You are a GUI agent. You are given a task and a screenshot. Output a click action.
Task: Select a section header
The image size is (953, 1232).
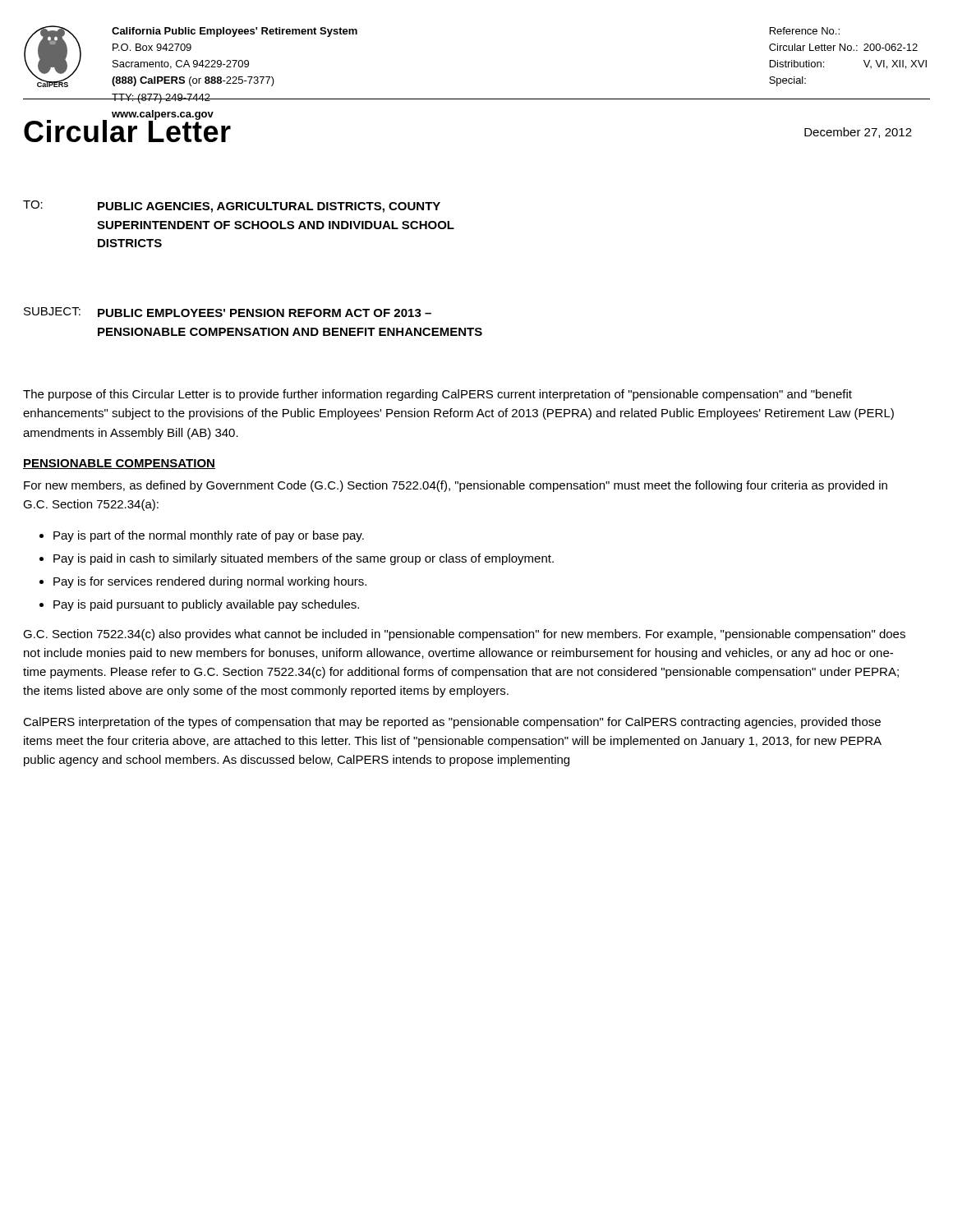(x=119, y=463)
